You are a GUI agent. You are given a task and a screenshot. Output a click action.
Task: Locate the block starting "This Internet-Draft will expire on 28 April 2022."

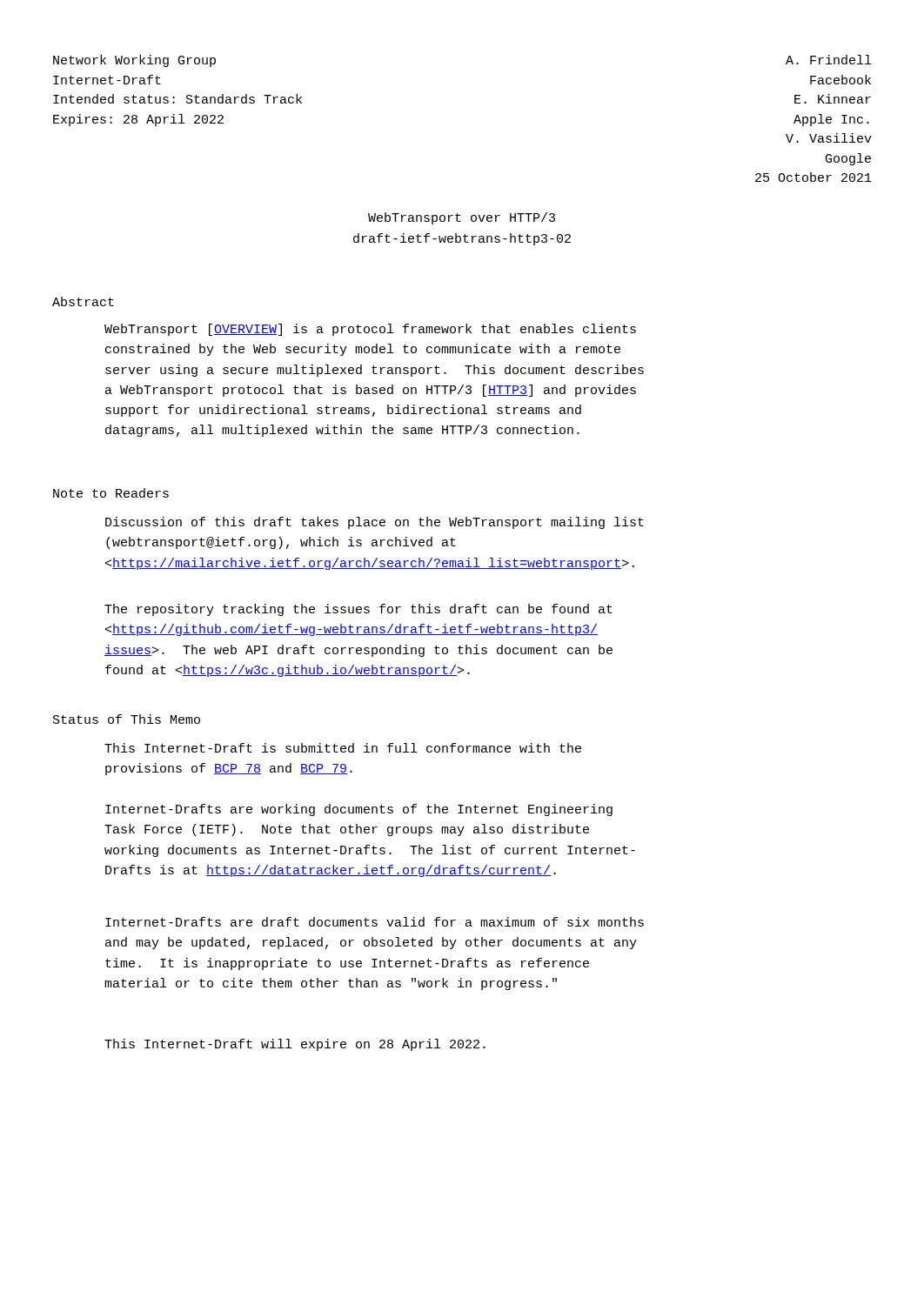pos(296,1045)
